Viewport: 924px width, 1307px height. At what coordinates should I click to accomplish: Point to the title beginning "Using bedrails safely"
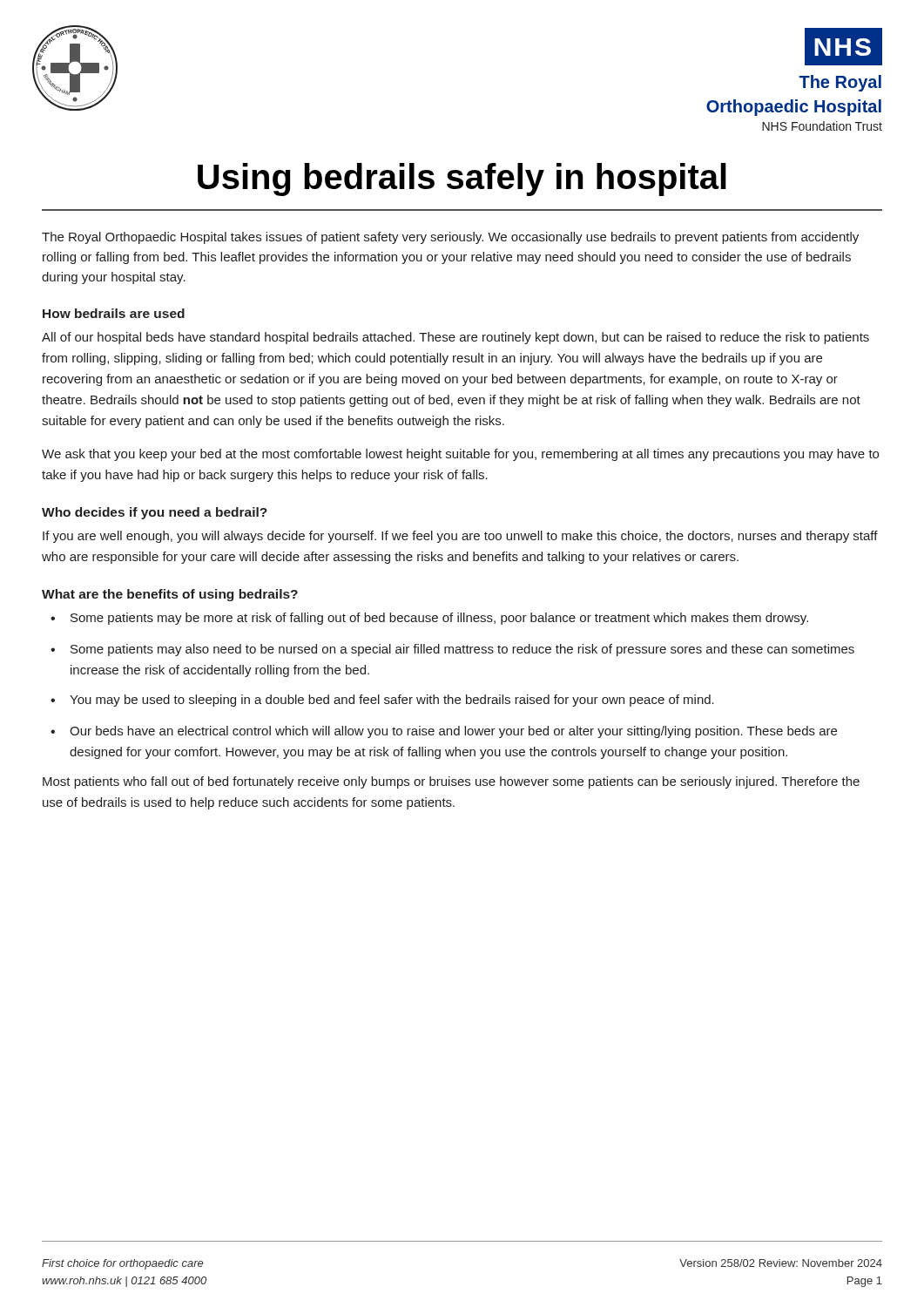click(x=462, y=178)
